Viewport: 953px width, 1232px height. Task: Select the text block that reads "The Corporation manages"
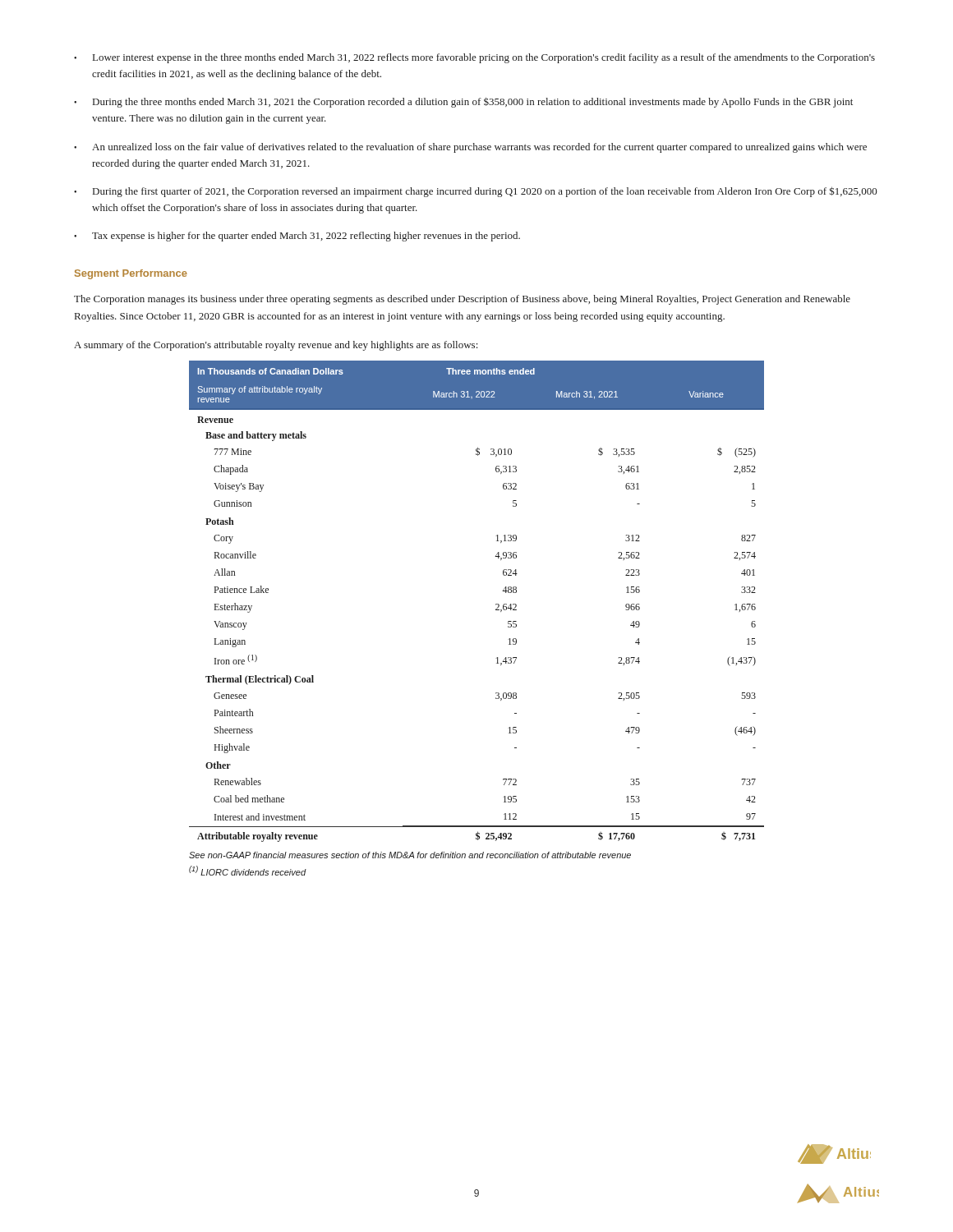click(462, 307)
